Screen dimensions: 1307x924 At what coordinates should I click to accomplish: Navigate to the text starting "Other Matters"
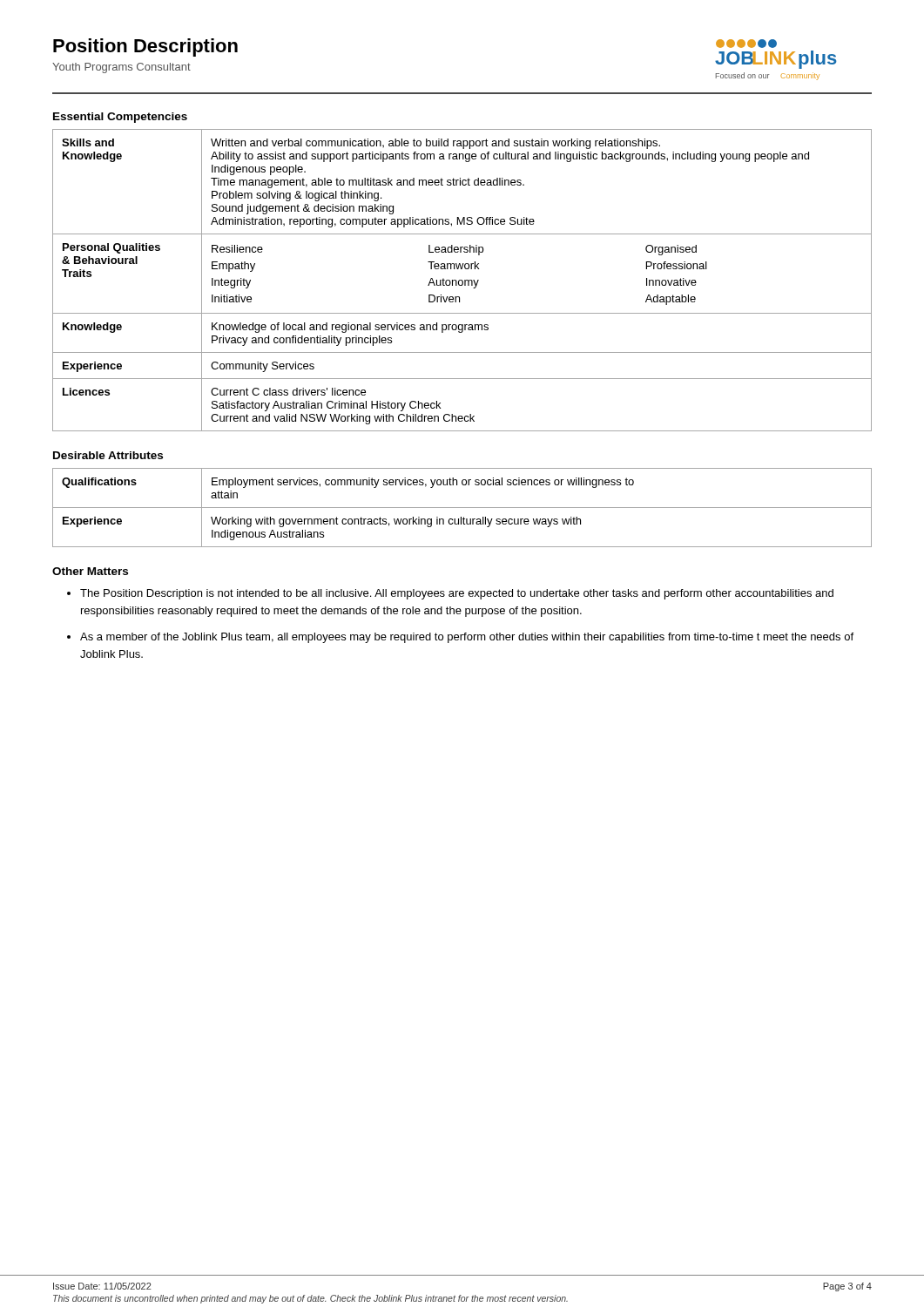(x=91, y=571)
